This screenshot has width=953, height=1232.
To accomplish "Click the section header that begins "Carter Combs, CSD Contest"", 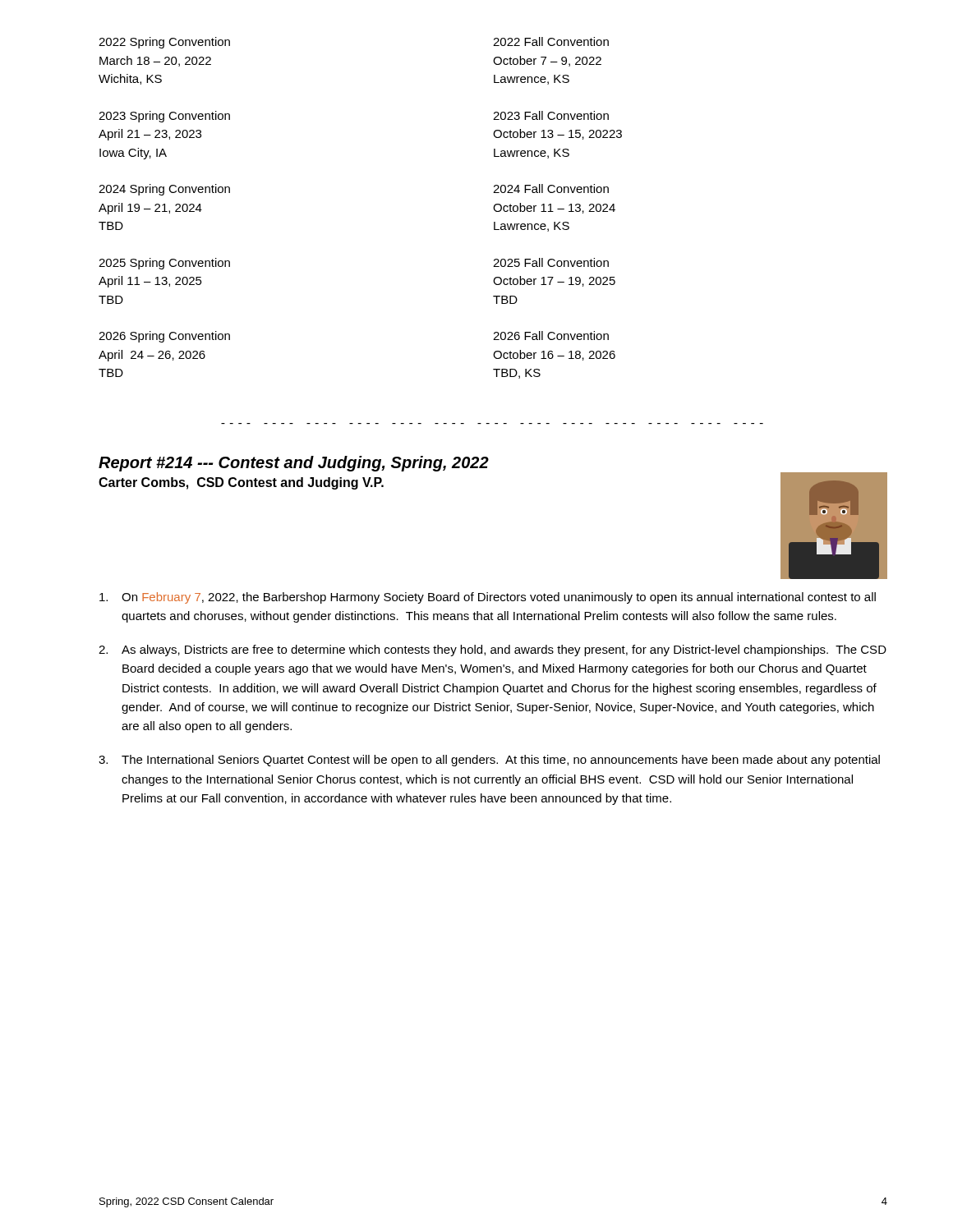I will pos(241,482).
